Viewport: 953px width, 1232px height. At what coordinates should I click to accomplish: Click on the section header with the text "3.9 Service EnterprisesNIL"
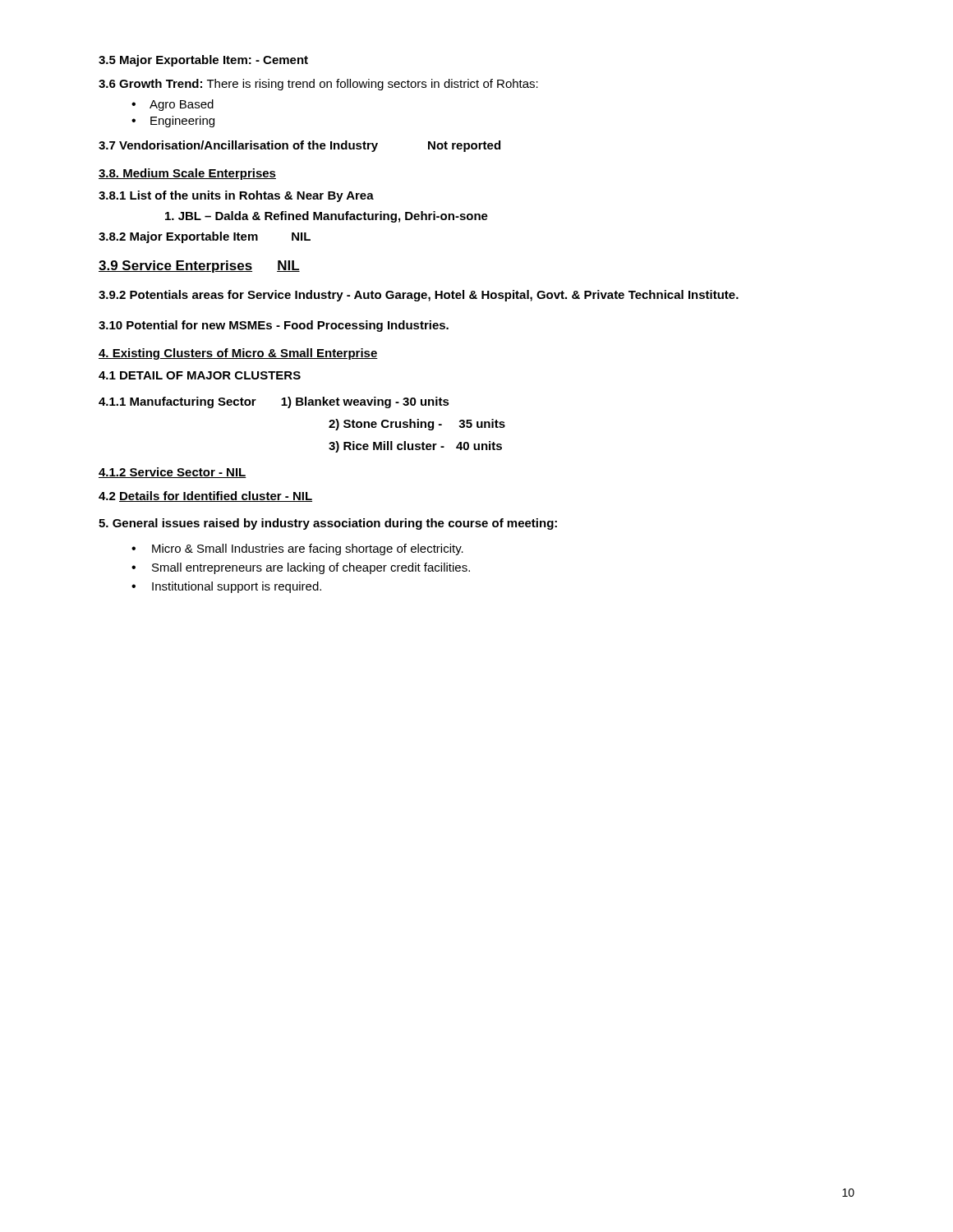(199, 266)
